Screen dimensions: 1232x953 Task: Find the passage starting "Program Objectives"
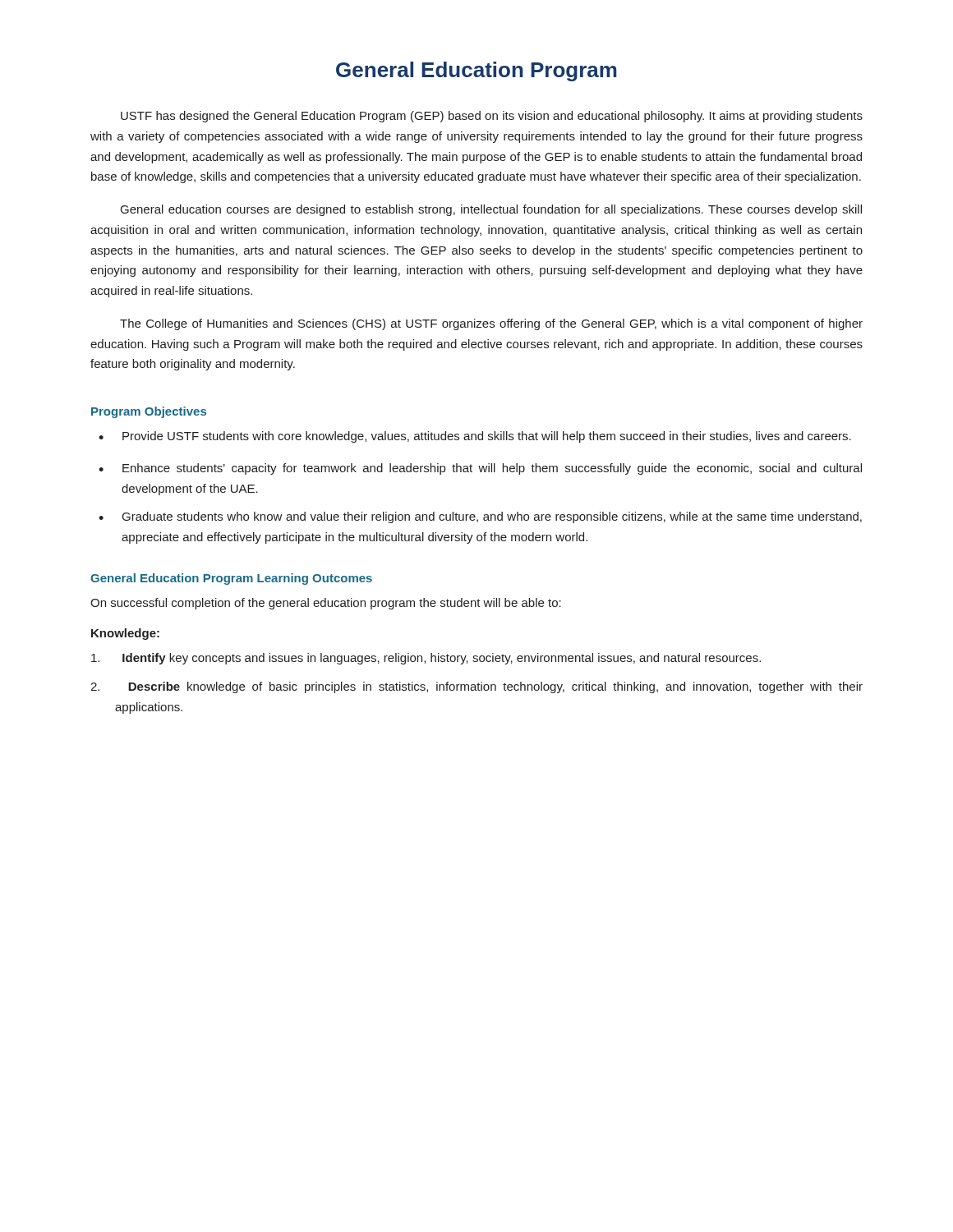[149, 411]
